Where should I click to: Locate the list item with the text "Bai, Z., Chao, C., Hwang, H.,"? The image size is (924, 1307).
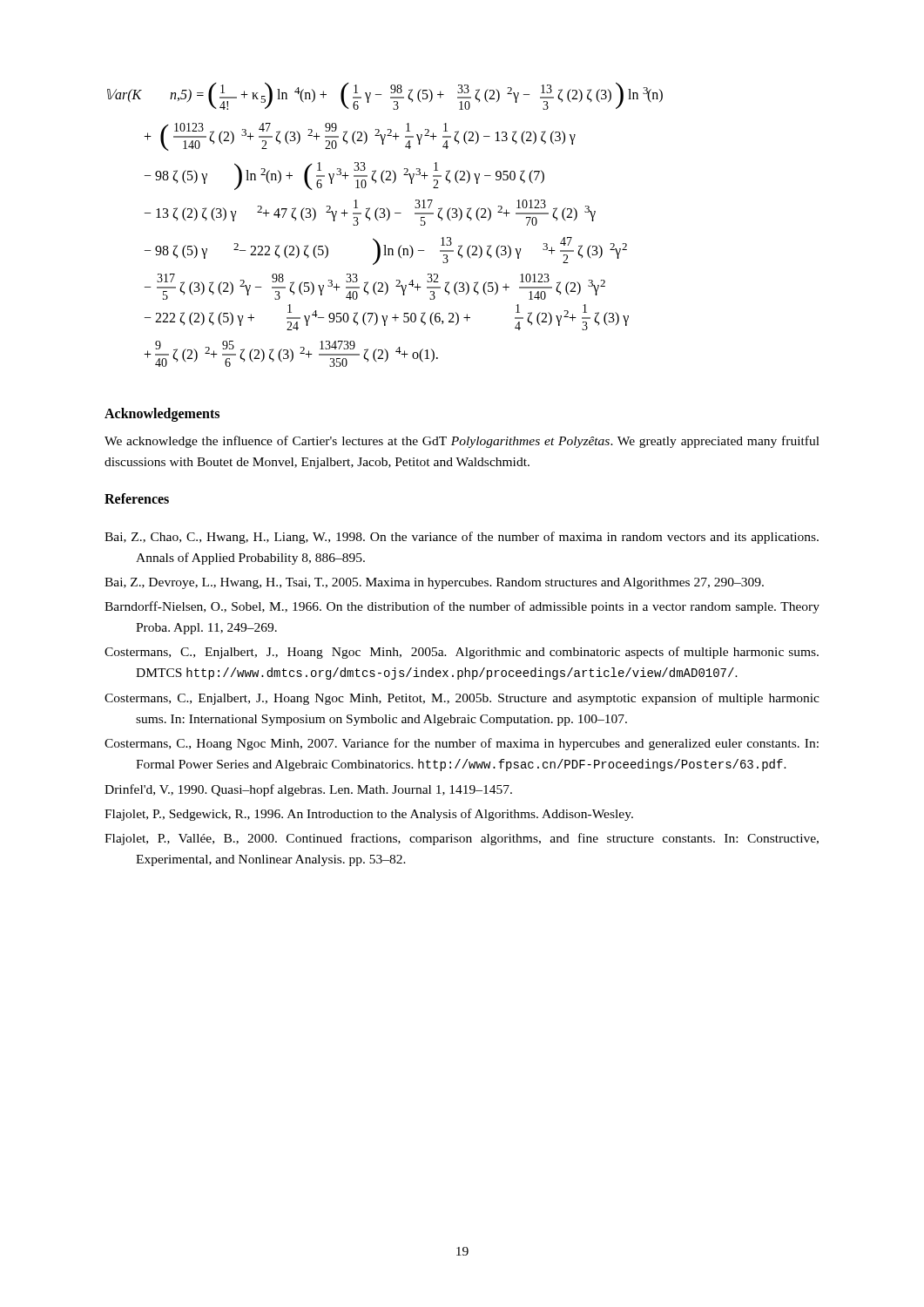pyautogui.click(x=462, y=547)
